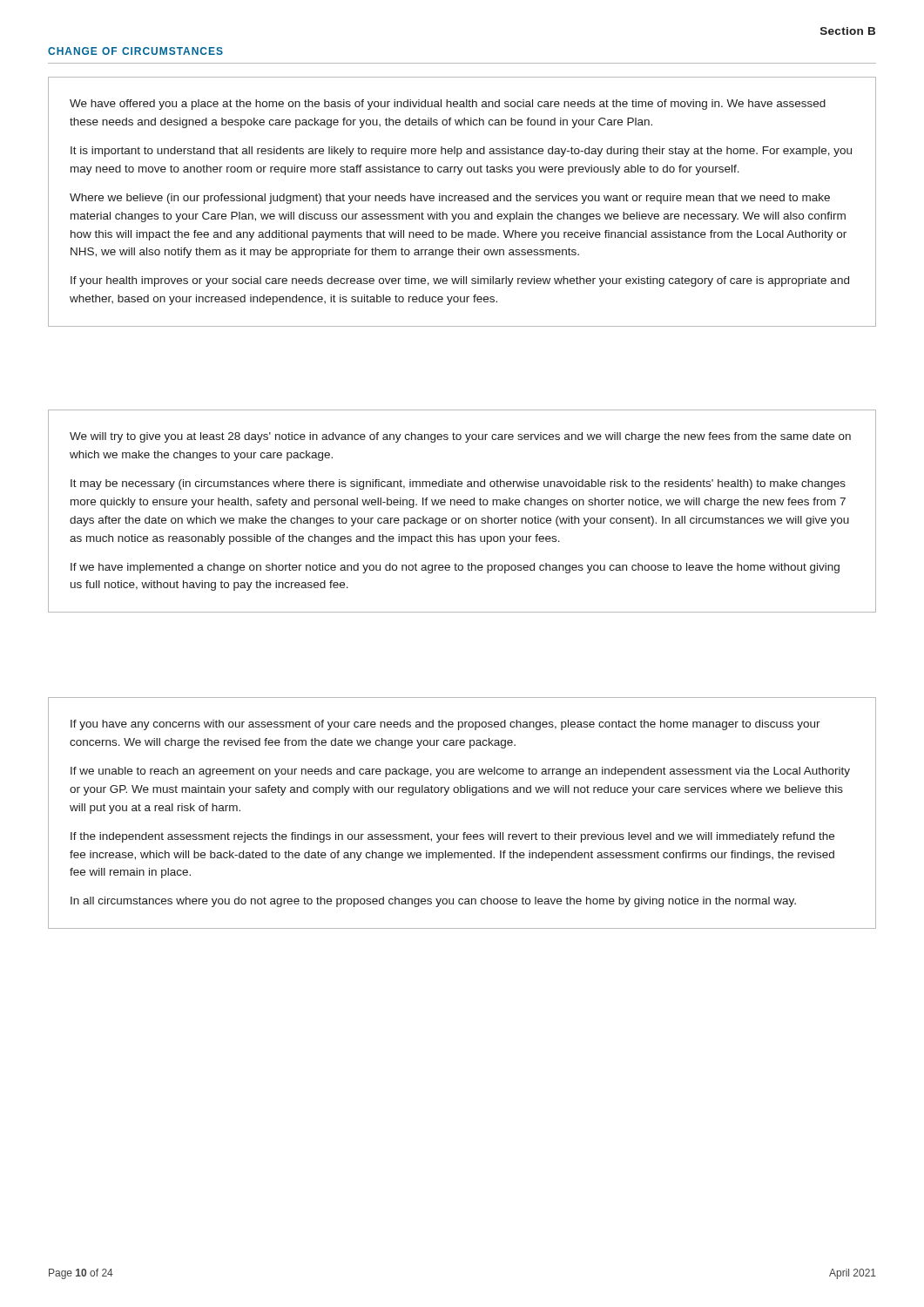
Task: Navigate to the element starting "Change of Circumstances"
Action: (136, 51)
